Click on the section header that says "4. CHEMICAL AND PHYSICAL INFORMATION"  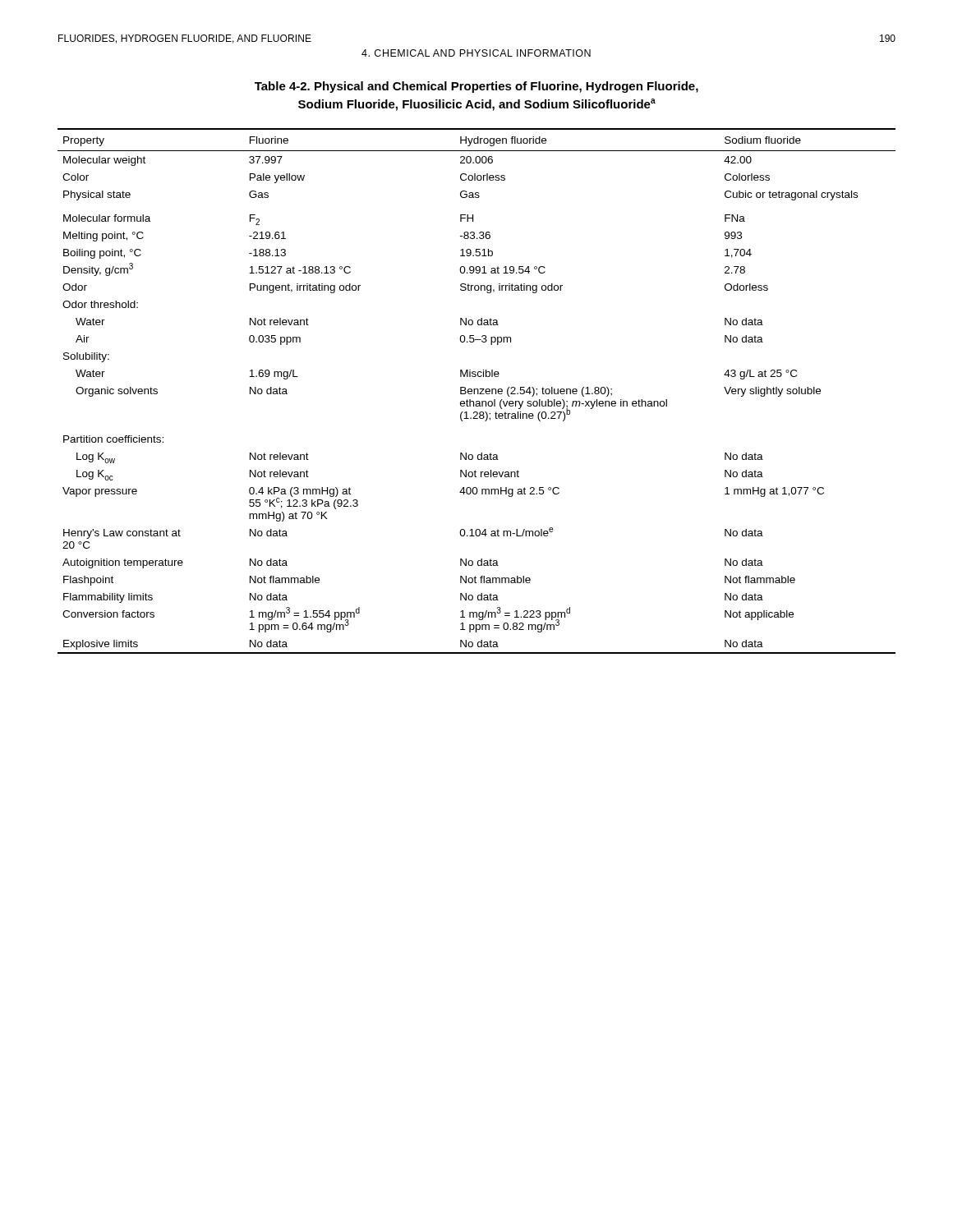point(476,53)
